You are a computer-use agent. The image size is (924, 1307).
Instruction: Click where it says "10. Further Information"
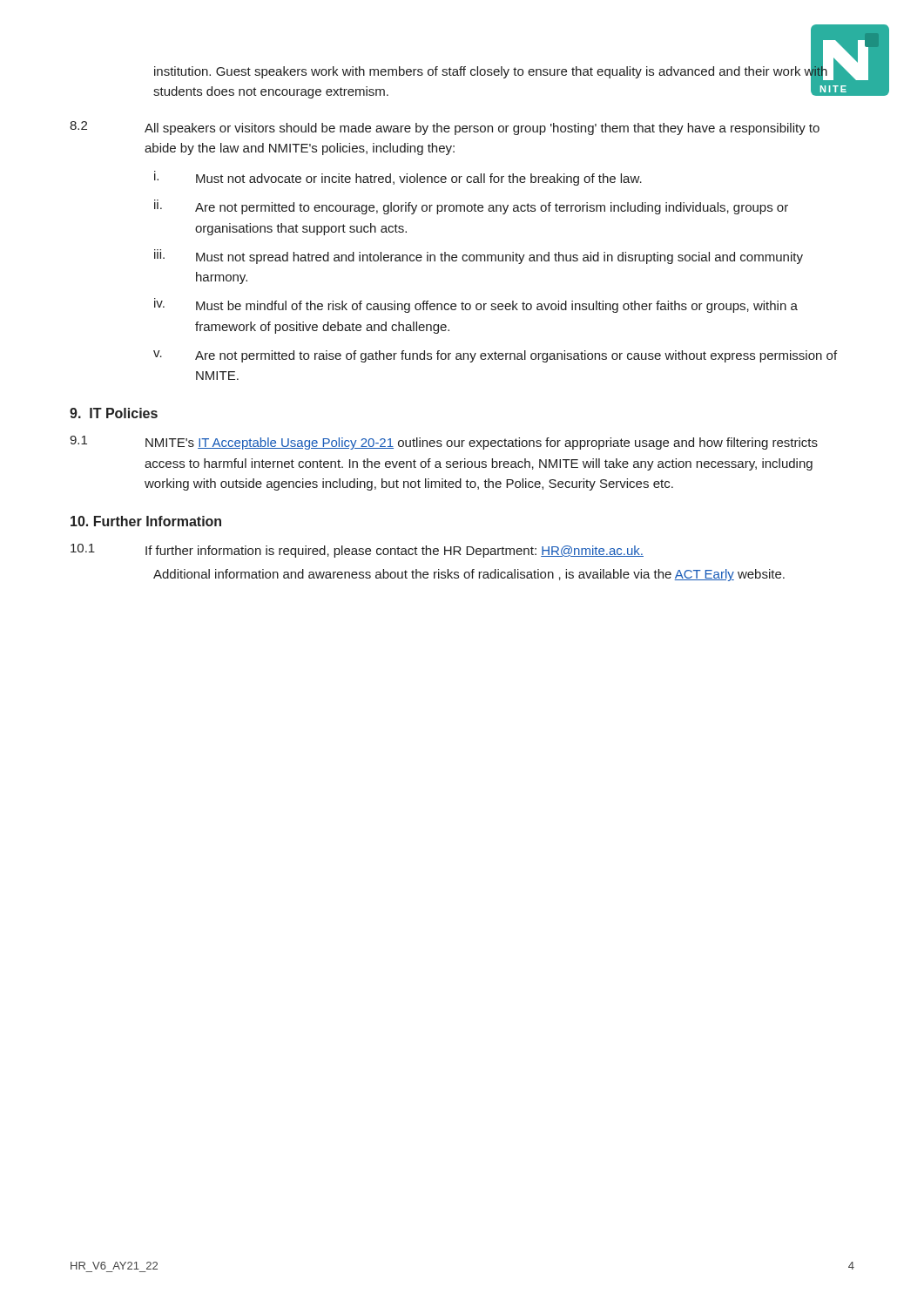pyautogui.click(x=146, y=521)
